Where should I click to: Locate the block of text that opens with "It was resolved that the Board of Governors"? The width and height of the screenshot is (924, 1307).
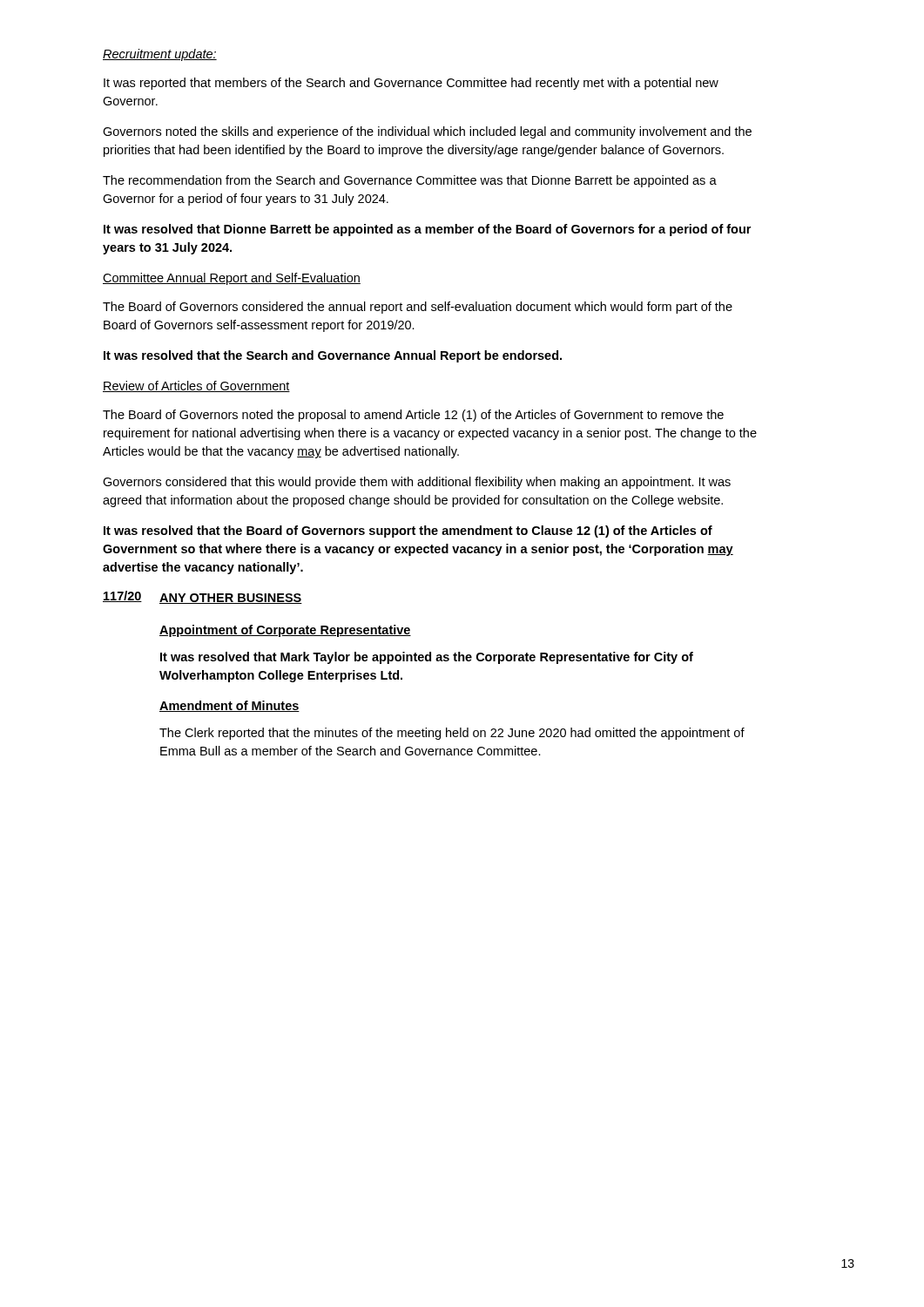[435, 550]
